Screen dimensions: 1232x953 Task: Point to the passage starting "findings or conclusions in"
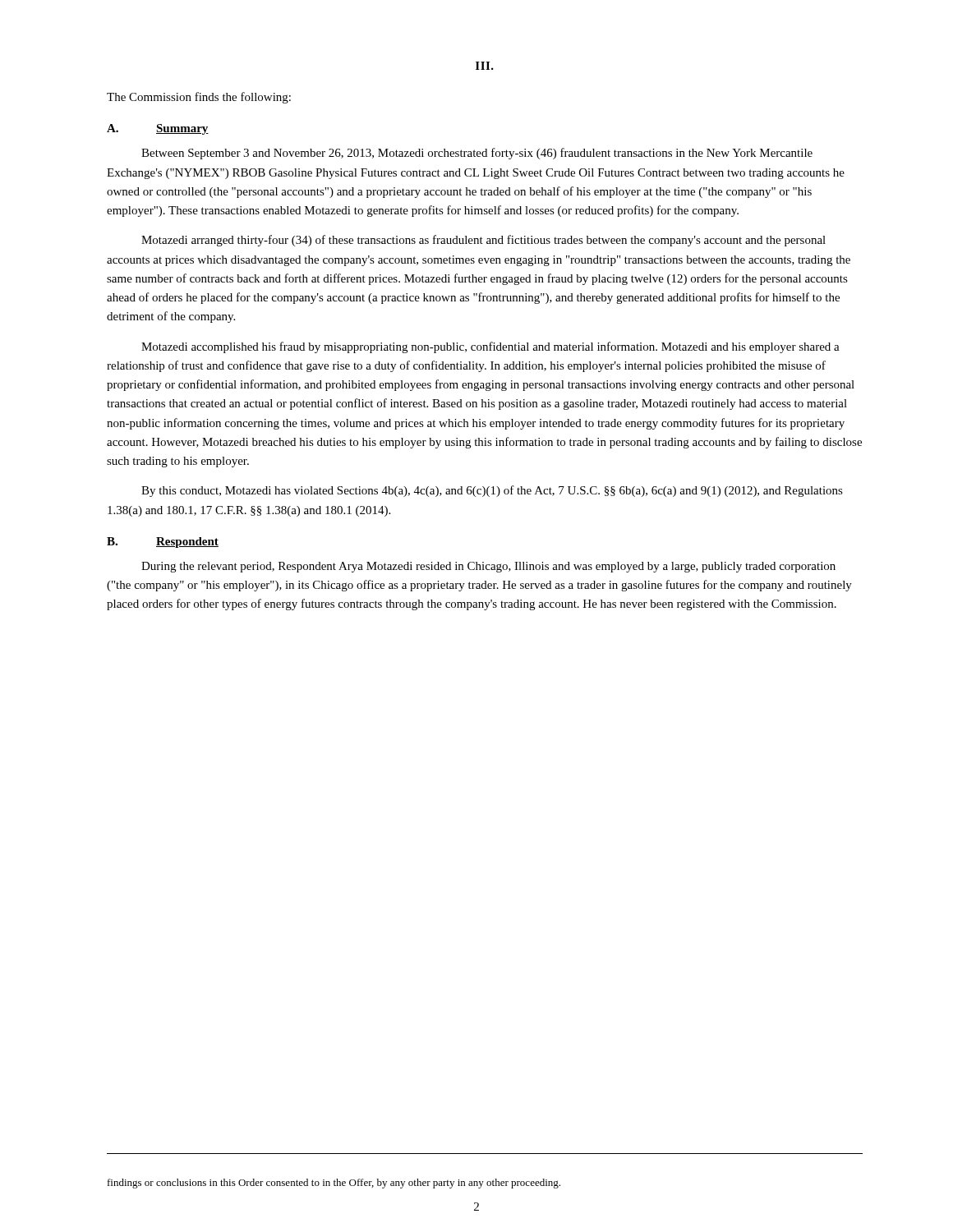click(334, 1182)
